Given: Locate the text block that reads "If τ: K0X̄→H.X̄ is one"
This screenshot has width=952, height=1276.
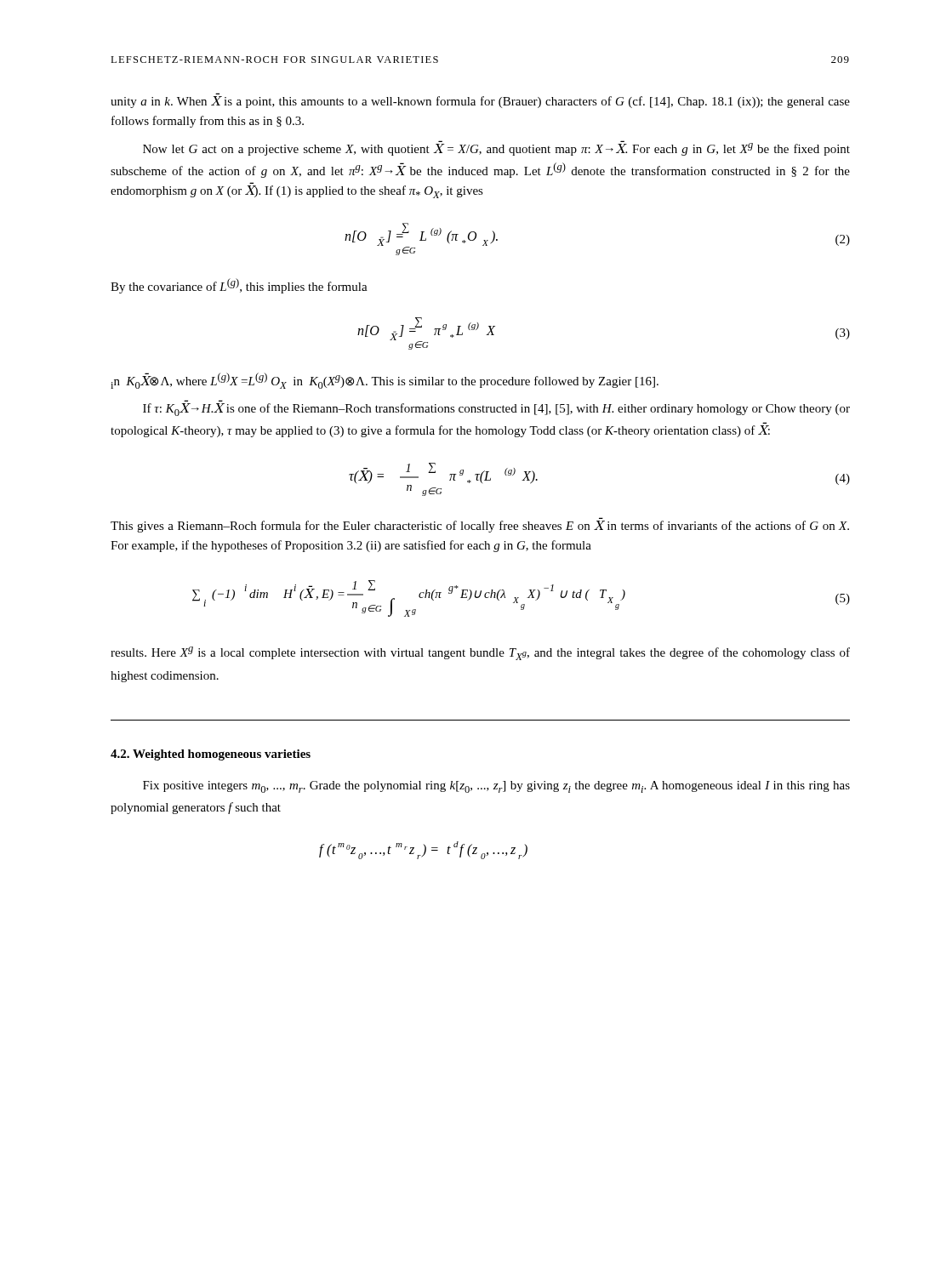Looking at the screenshot, I should [x=480, y=420].
